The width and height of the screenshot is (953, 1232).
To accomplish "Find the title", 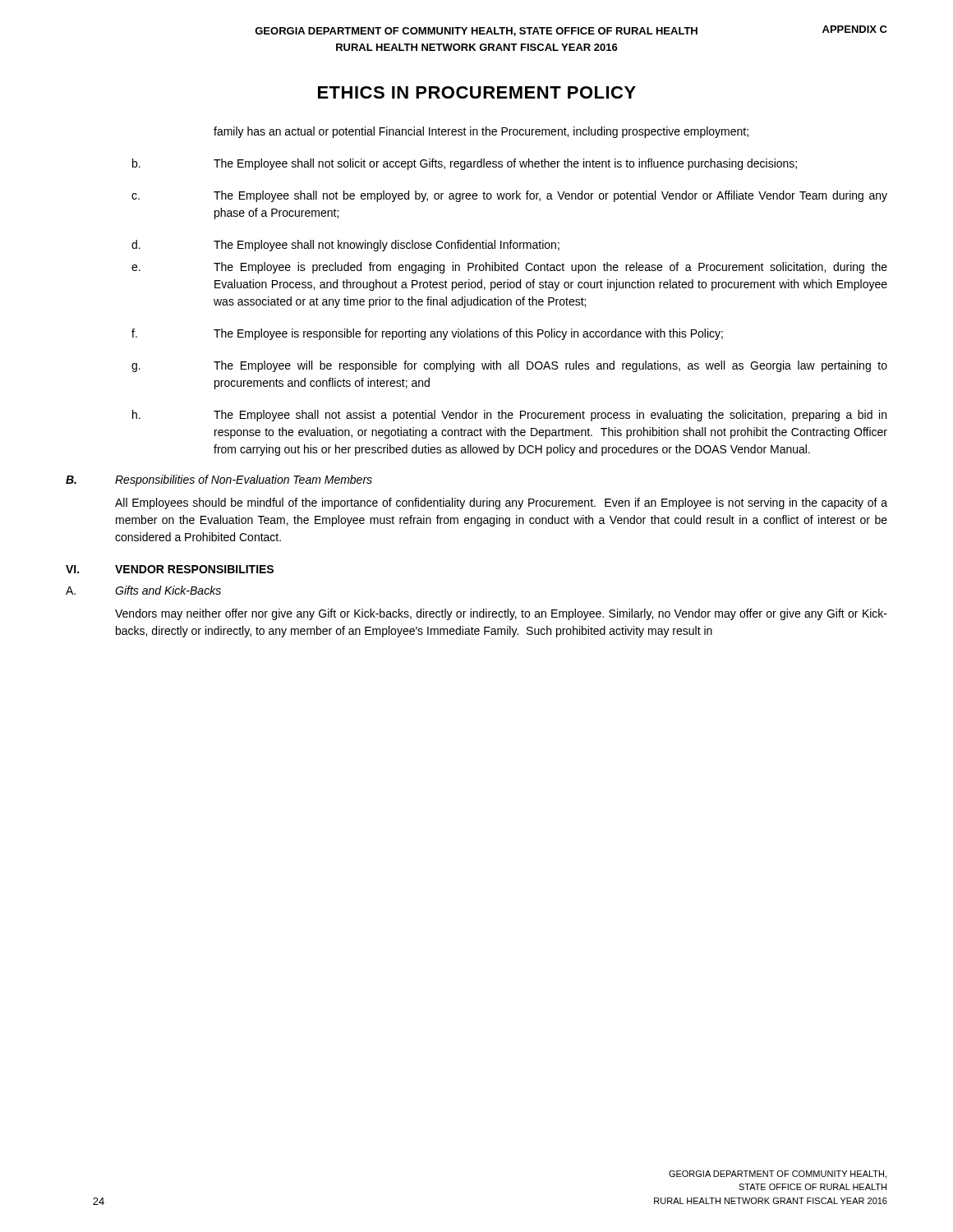I will pos(476,93).
